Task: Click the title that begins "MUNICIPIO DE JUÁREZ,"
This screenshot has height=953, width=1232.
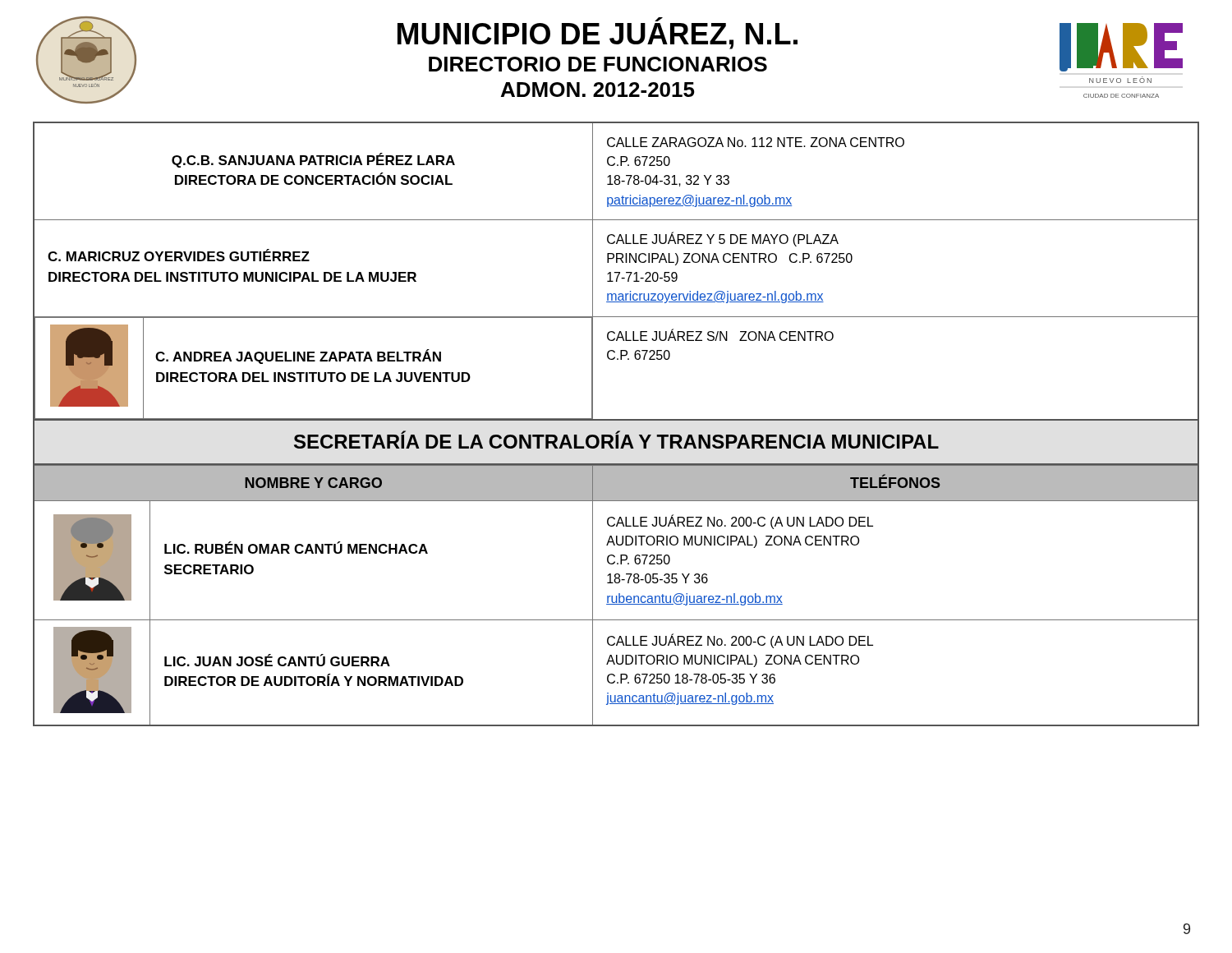Action: point(598,60)
